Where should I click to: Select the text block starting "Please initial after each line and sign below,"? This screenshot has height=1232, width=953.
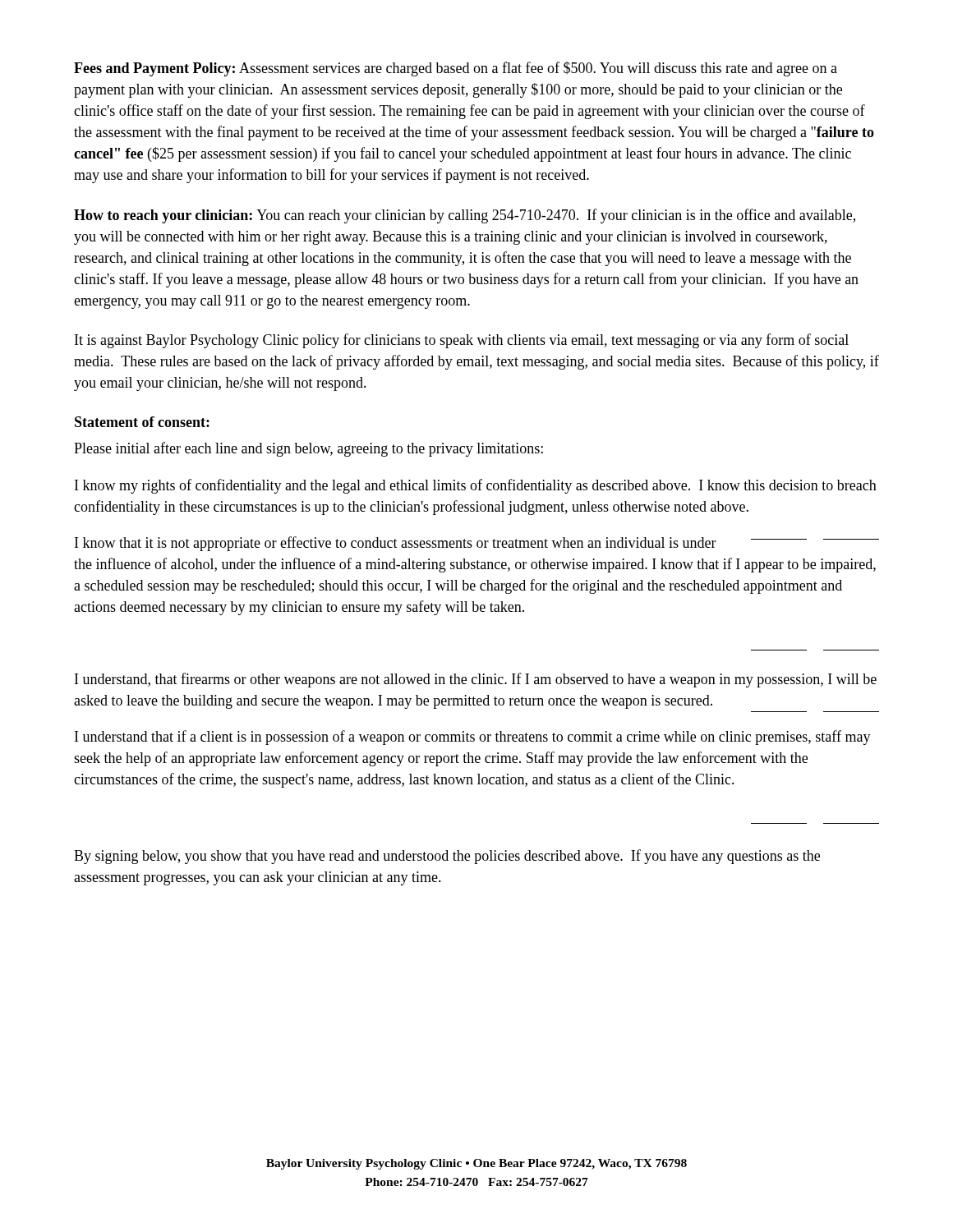tap(309, 449)
